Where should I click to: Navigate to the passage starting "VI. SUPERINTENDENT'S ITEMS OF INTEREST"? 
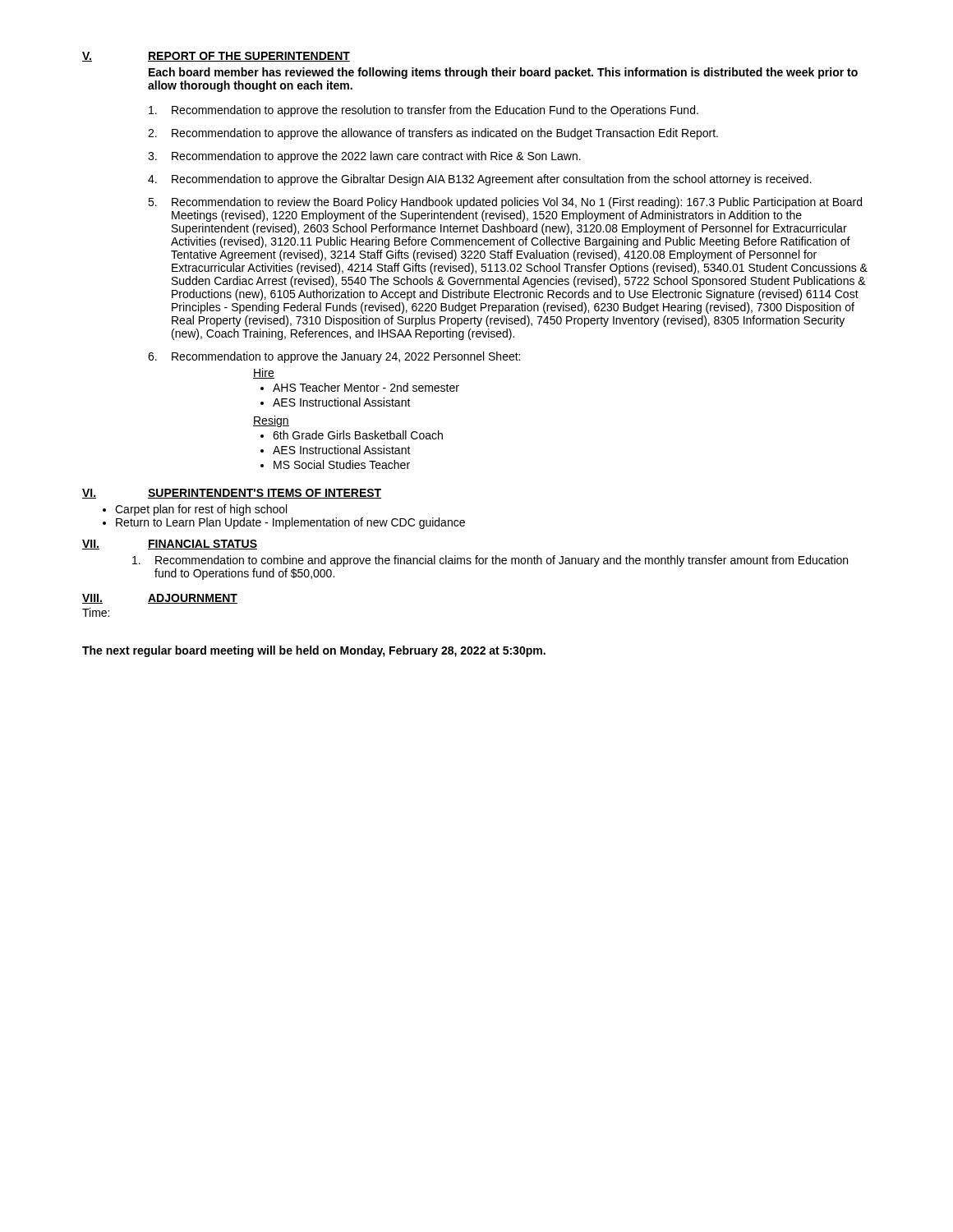click(232, 494)
